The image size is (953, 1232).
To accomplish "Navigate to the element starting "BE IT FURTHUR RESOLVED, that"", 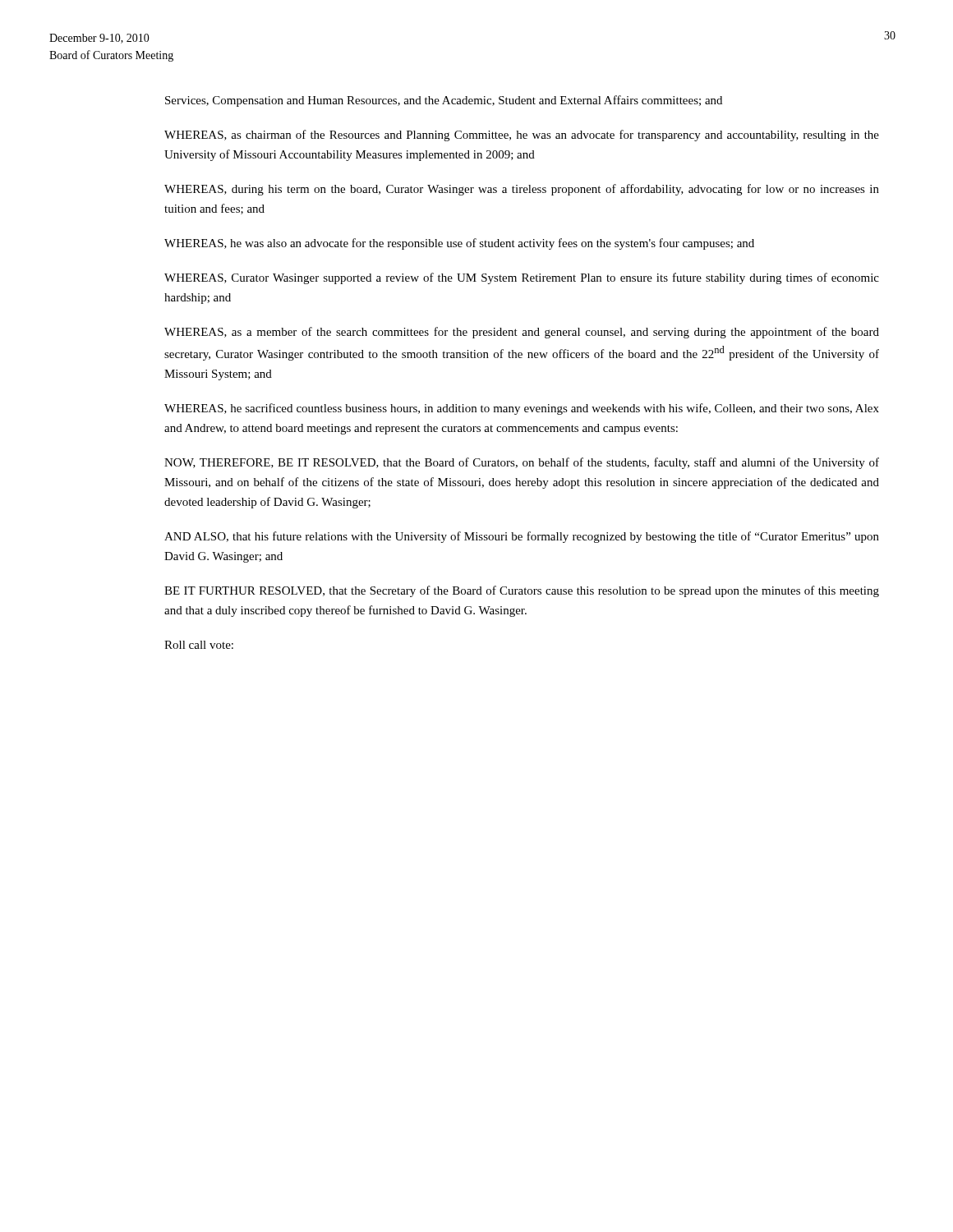I will (522, 600).
